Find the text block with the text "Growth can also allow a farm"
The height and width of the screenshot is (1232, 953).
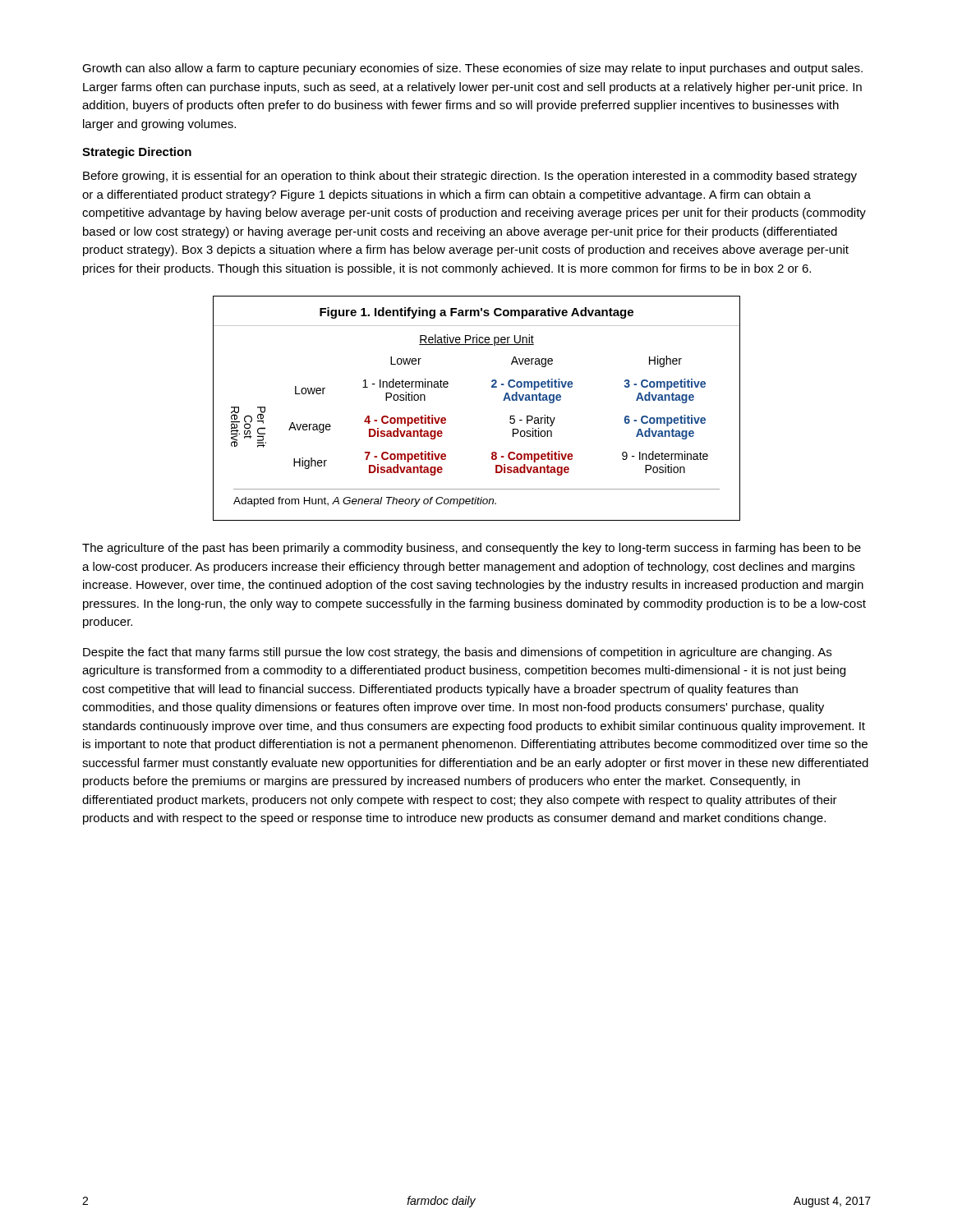point(473,95)
